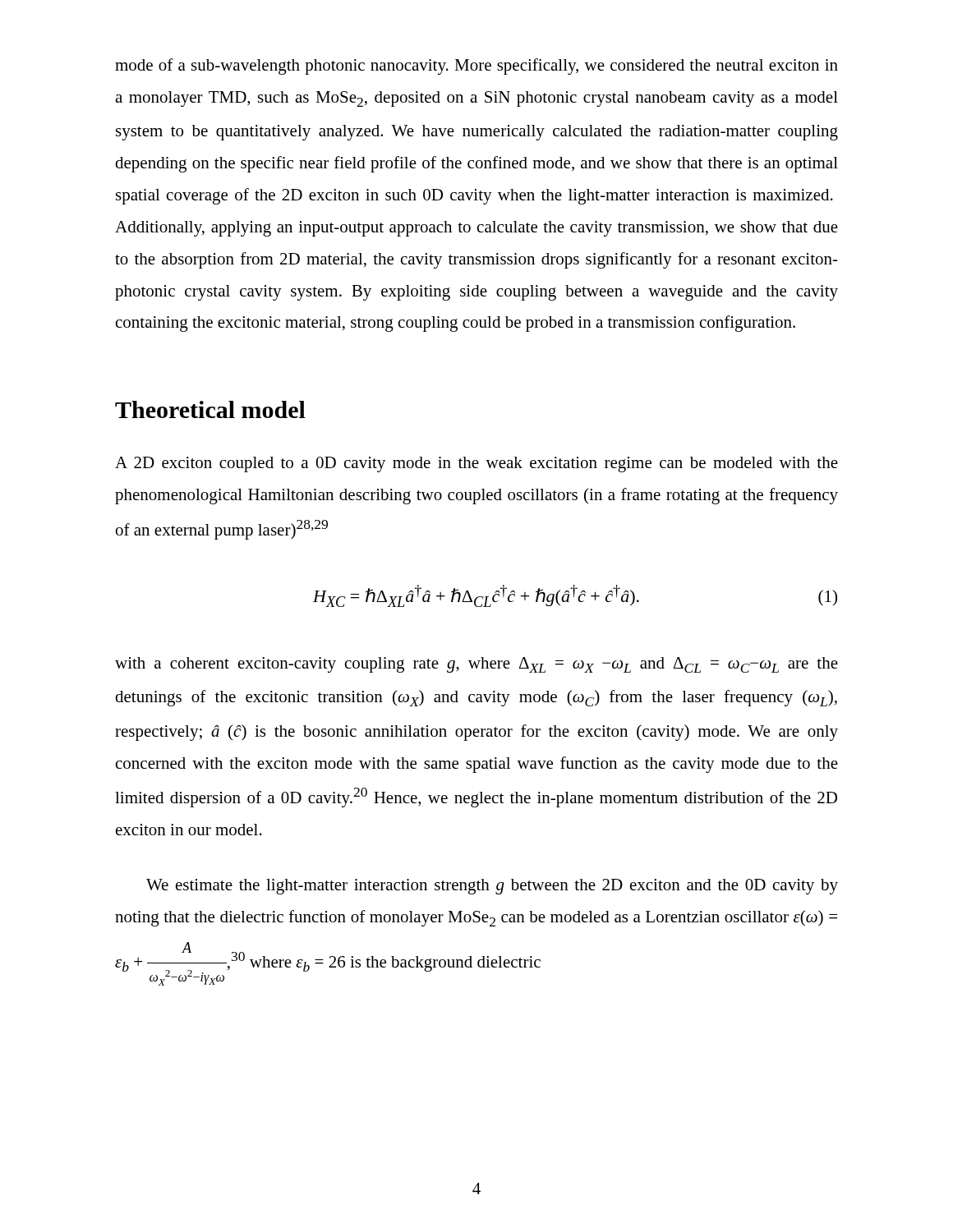Navigate to the text starting "Theoretical model"
Image resolution: width=953 pixels, height=1232 pixels.
[210, 410]
